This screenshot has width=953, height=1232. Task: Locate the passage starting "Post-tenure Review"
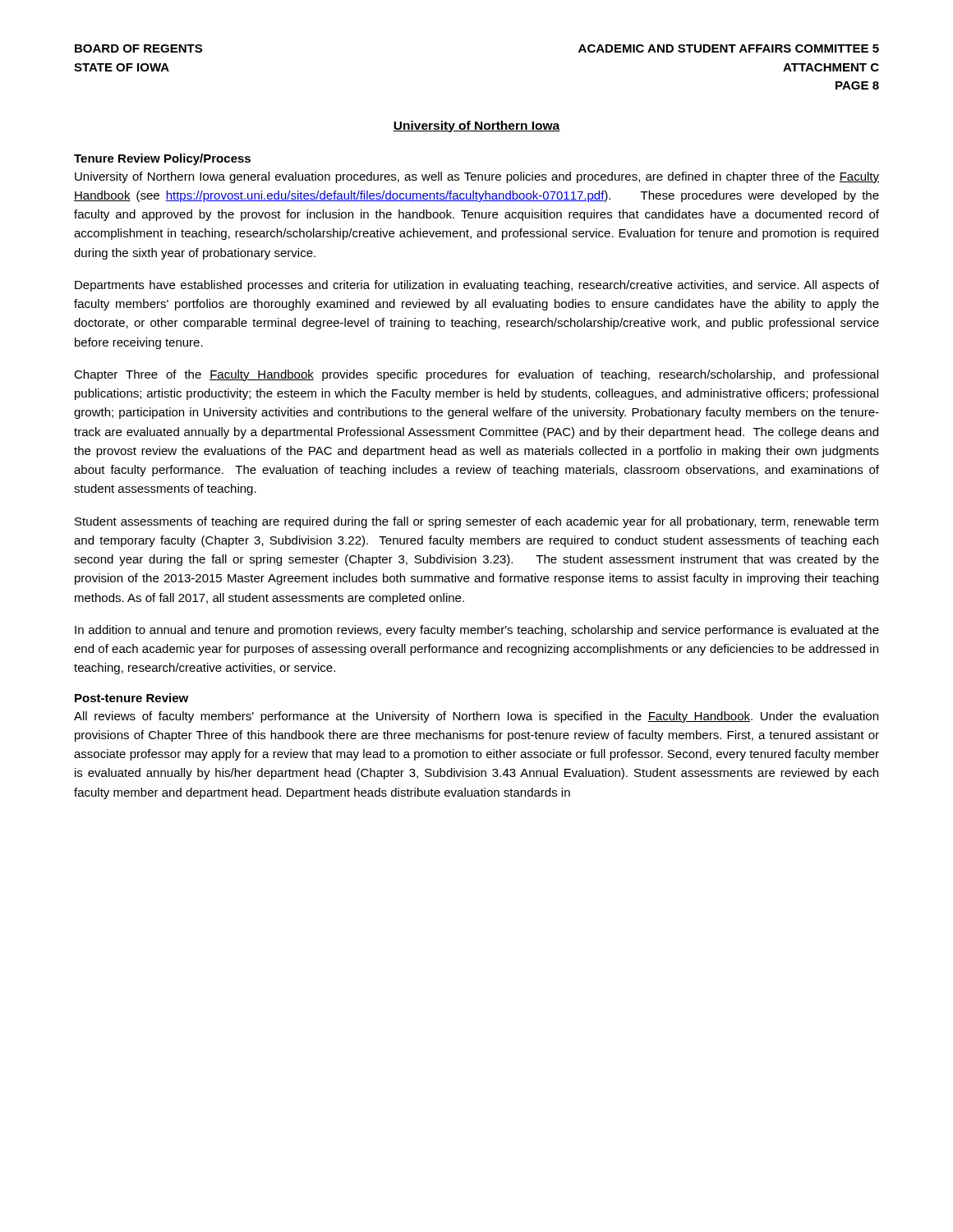[x=131, y=697]
